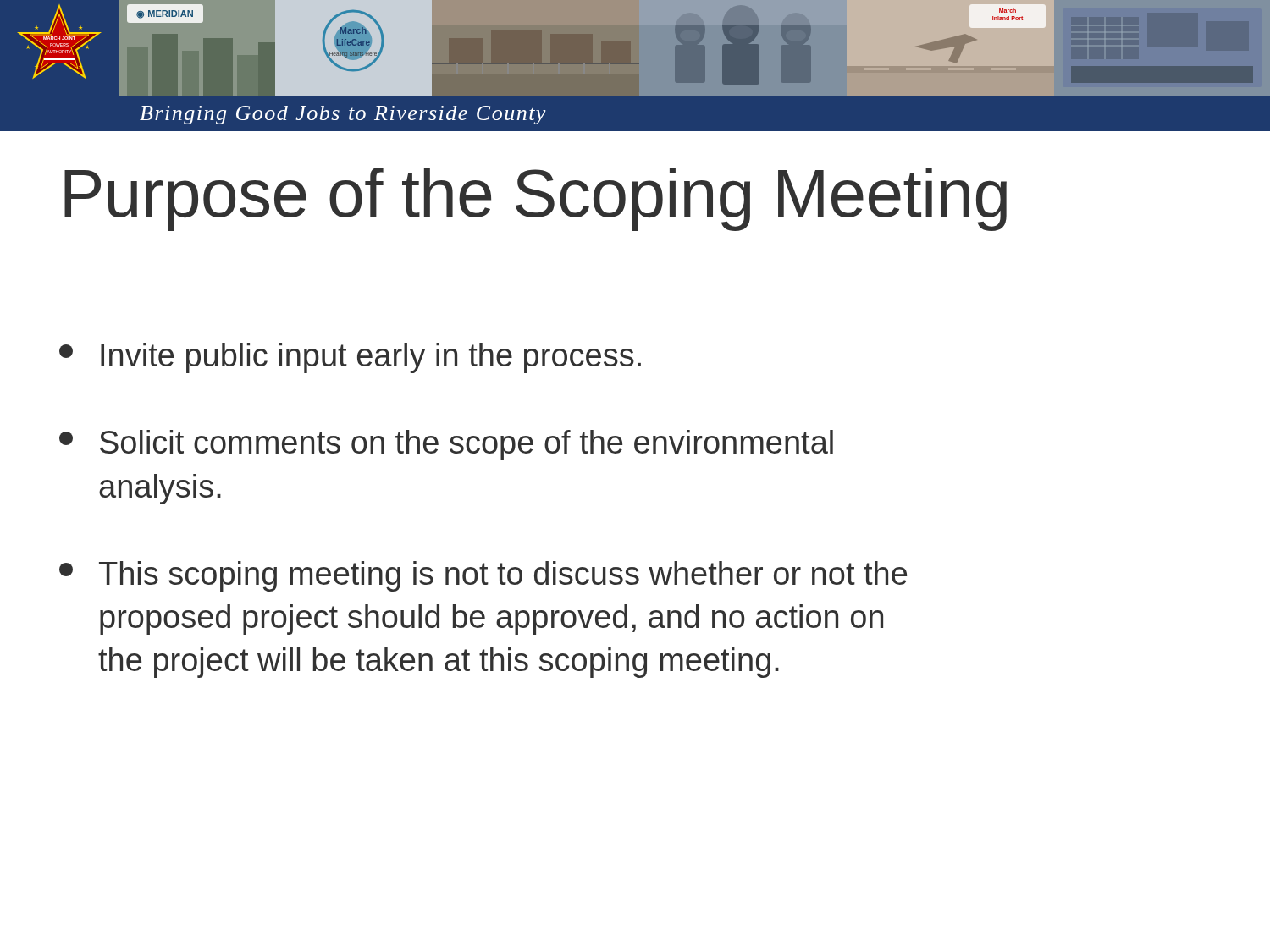Point to the block starting "Purpose of the Scoping Meeting"
Screen dimensions: 952x1270
pyautogui.click(x=535, y=194)
